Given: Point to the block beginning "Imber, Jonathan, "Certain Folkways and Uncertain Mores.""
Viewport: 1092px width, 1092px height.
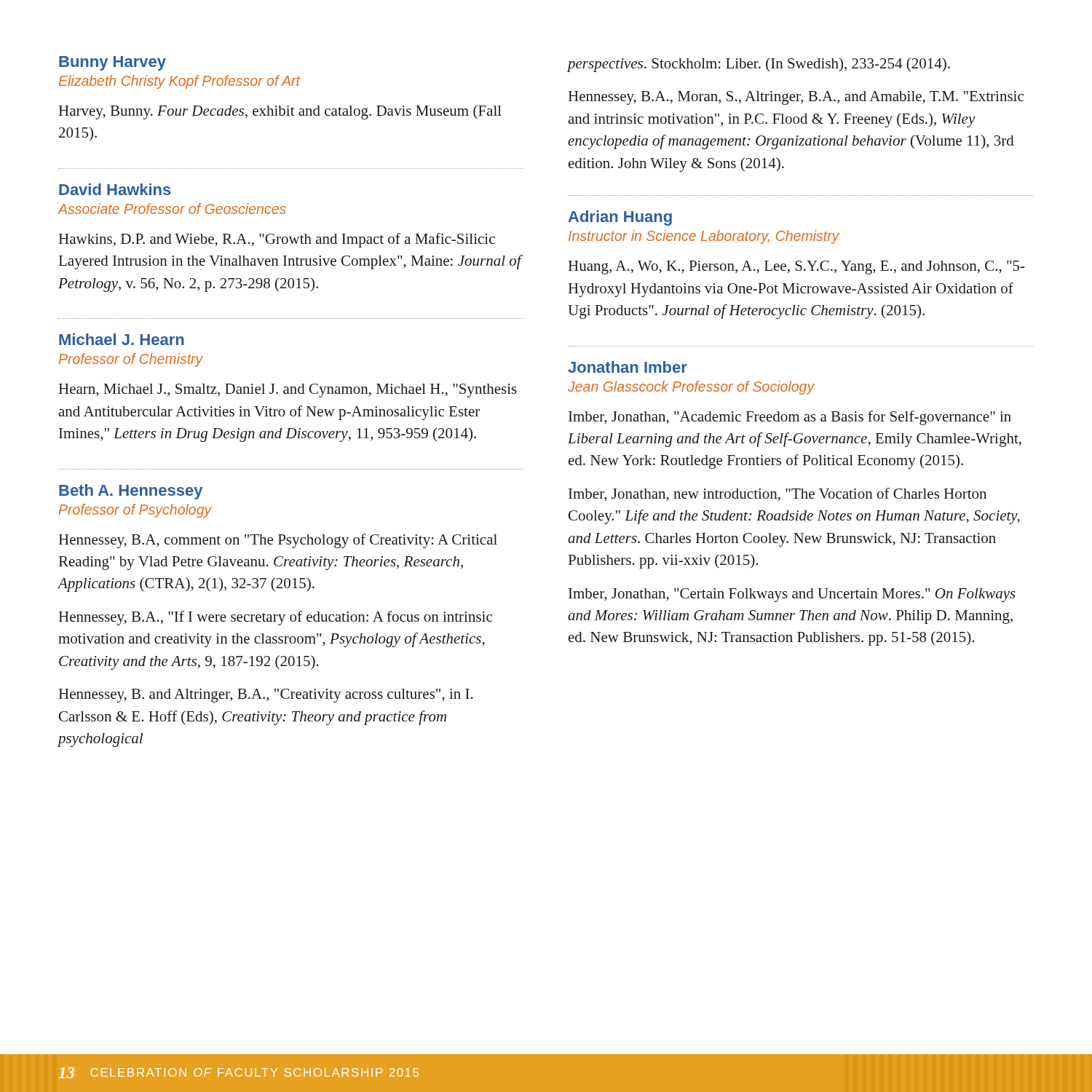Looking at the screenshot, I should tap(801, 615).
